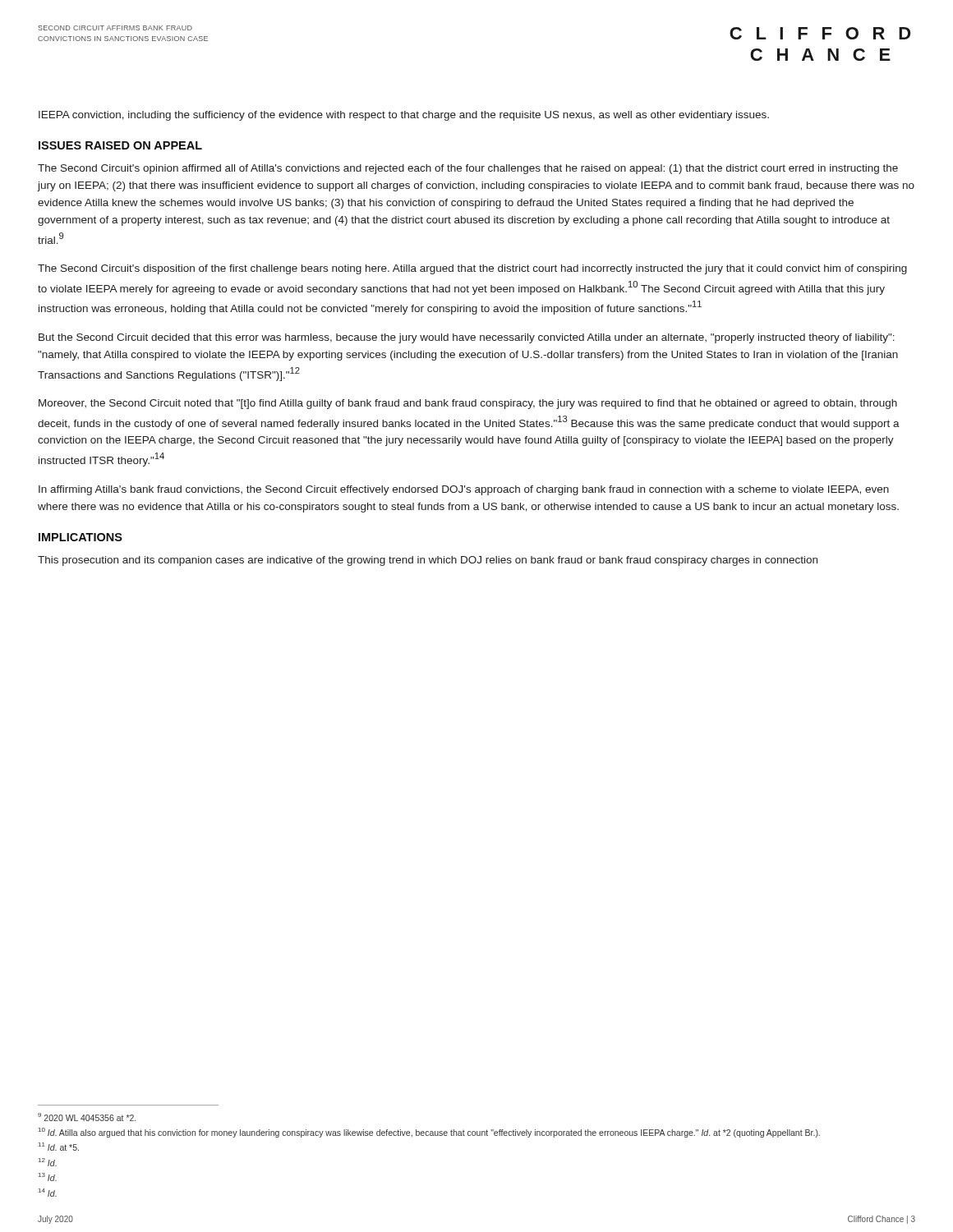The image size is (953, 1232).
Task: Select the element starting "11 Id. at *5."
Action: point(59,1147)
